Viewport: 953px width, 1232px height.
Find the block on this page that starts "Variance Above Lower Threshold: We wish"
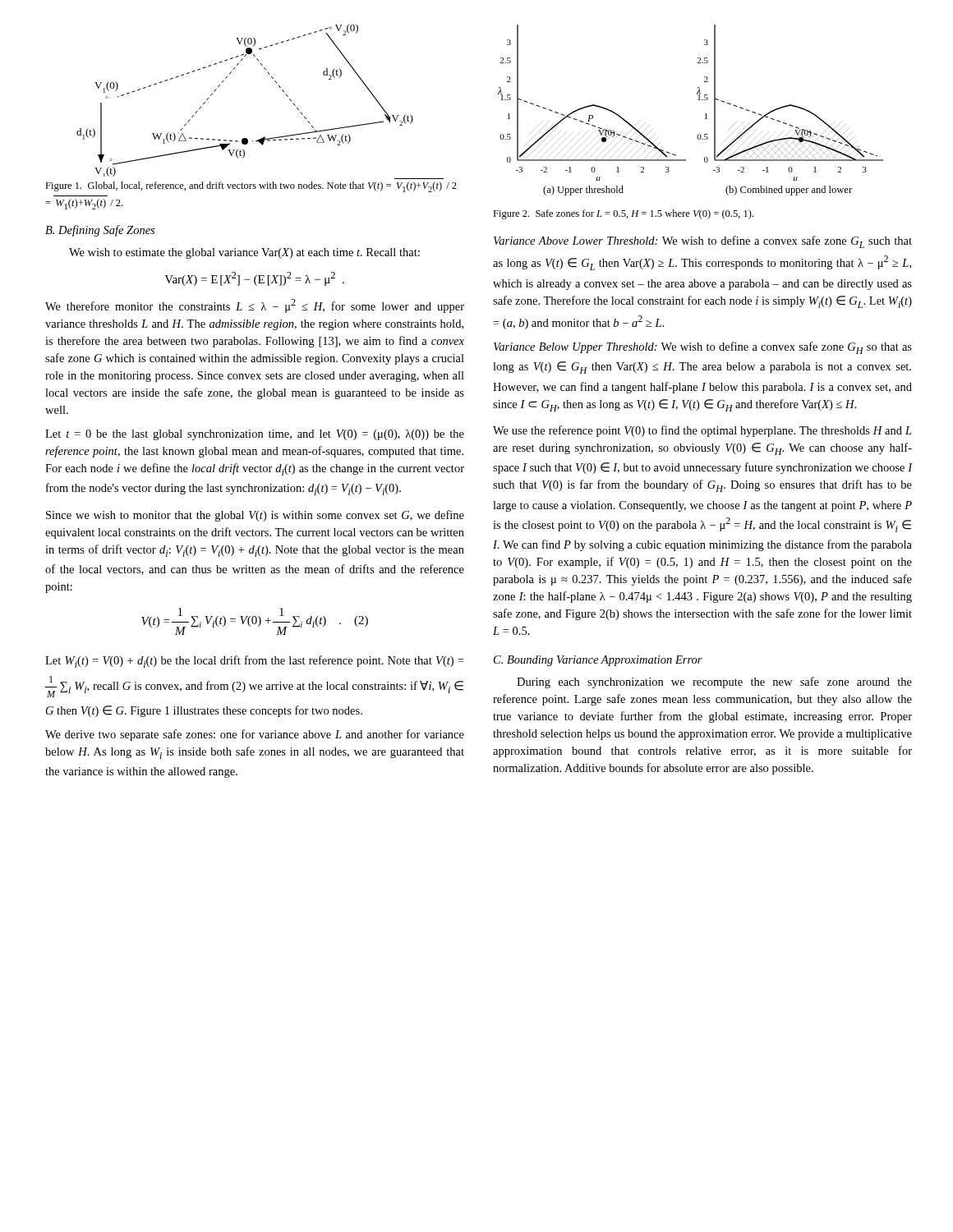[702, 436]
